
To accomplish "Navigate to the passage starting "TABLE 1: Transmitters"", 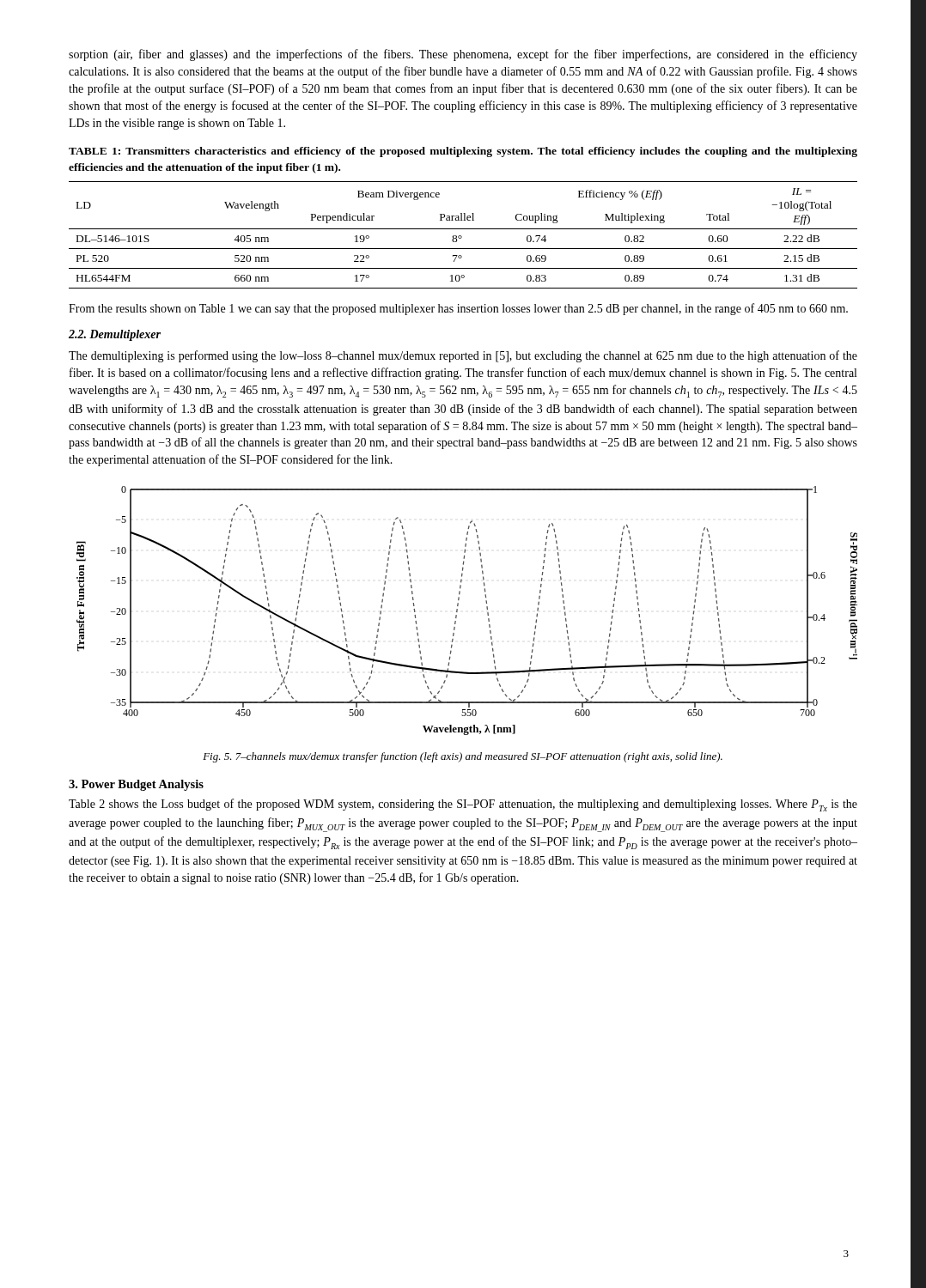I will point(463,160).
